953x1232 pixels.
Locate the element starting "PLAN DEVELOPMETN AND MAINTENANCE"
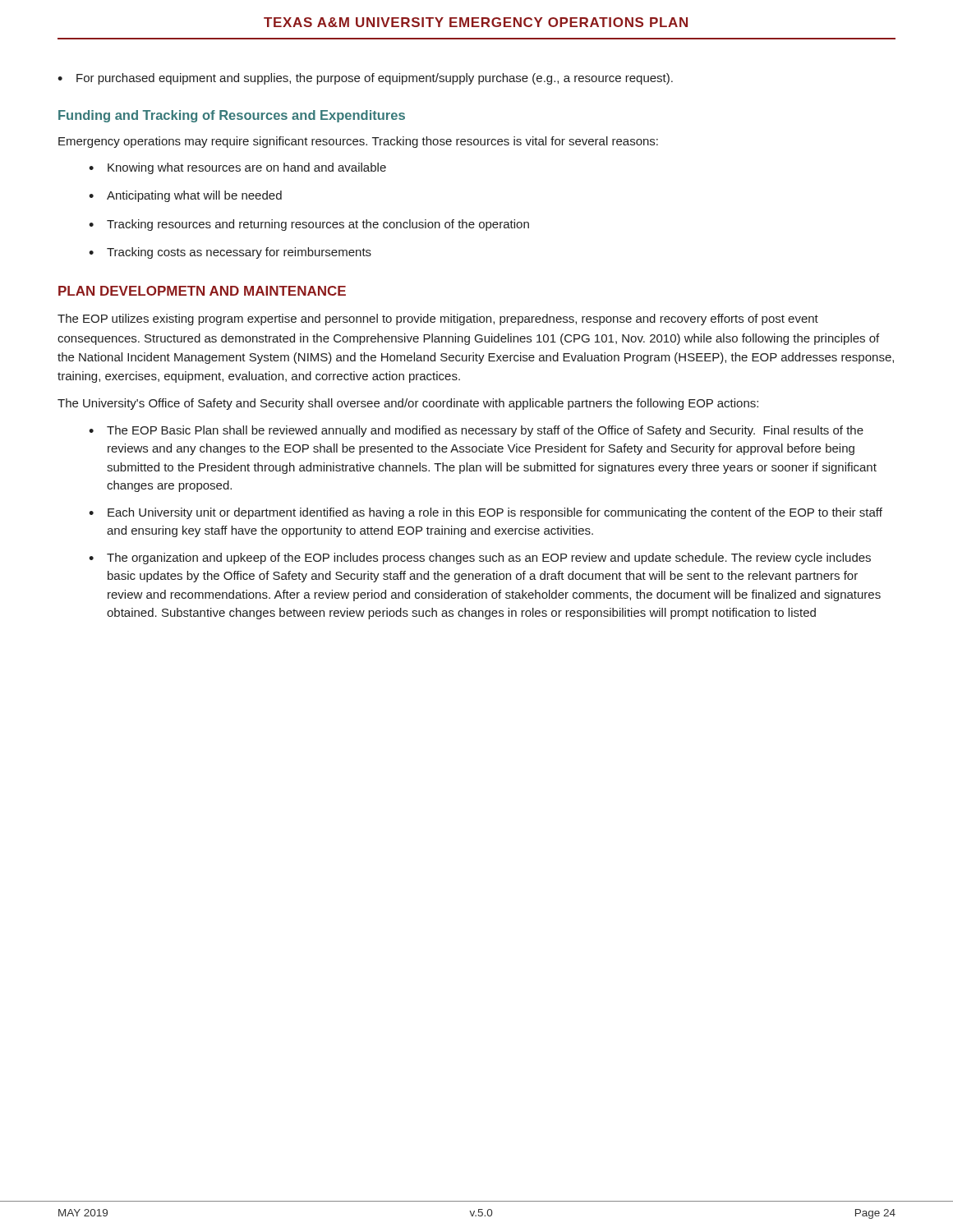point(202,291)
